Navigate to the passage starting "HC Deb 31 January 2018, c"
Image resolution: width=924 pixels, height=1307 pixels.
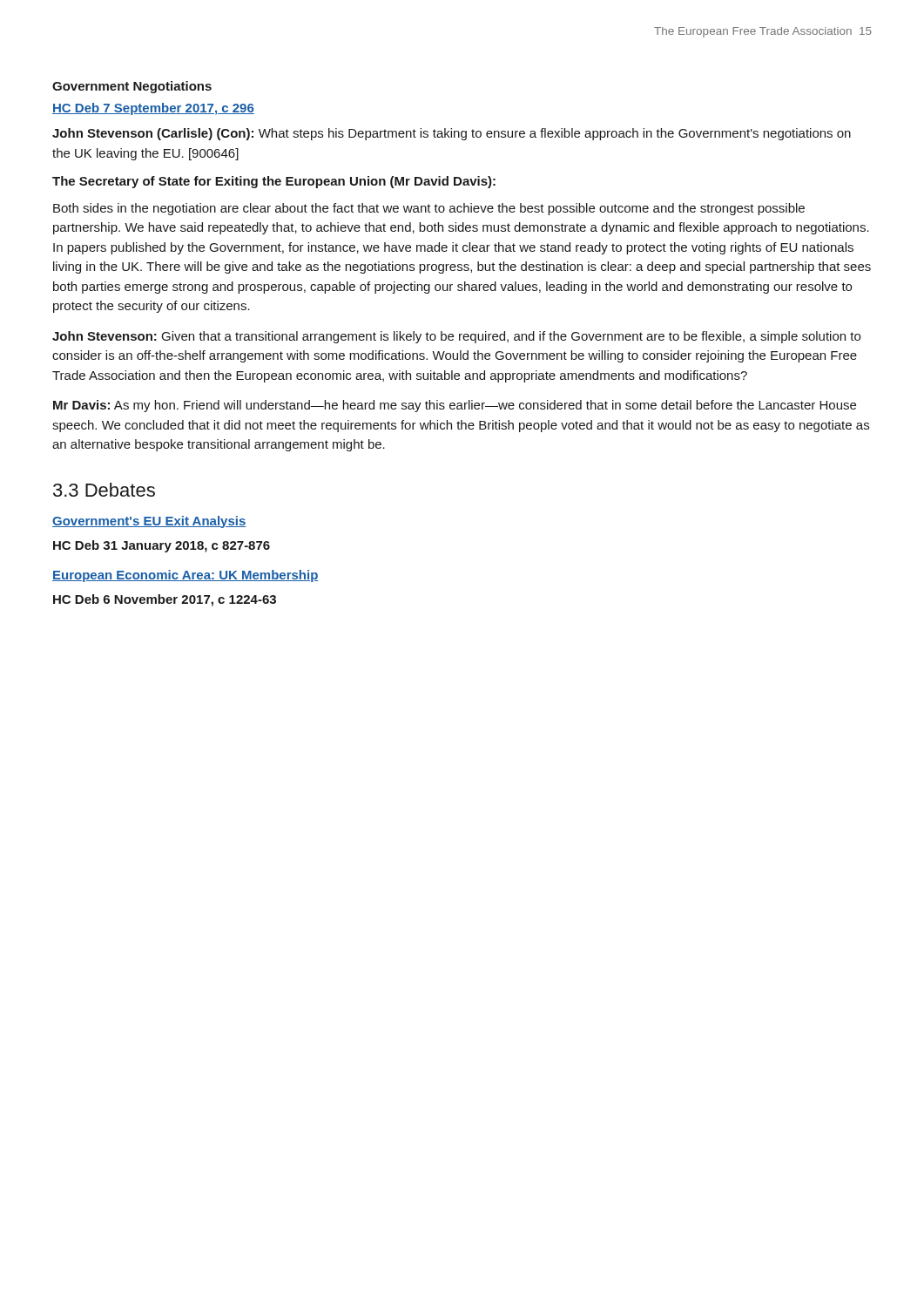click(x=161, y=545)
